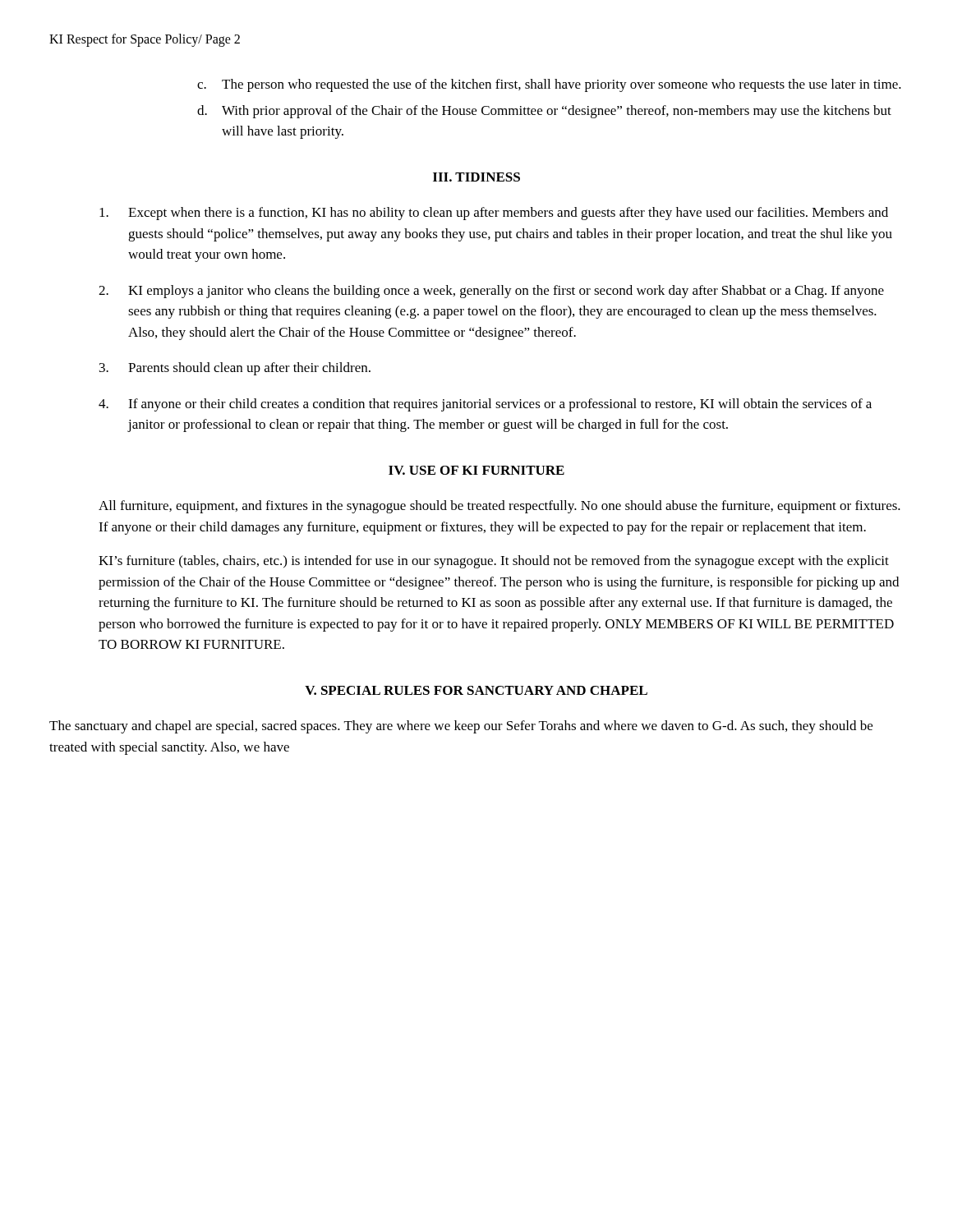Locate the text block that says "All furniture, equipment, and fixtures in the synagogue"
Screen dimensions: 1232x953
pos(500,516)
